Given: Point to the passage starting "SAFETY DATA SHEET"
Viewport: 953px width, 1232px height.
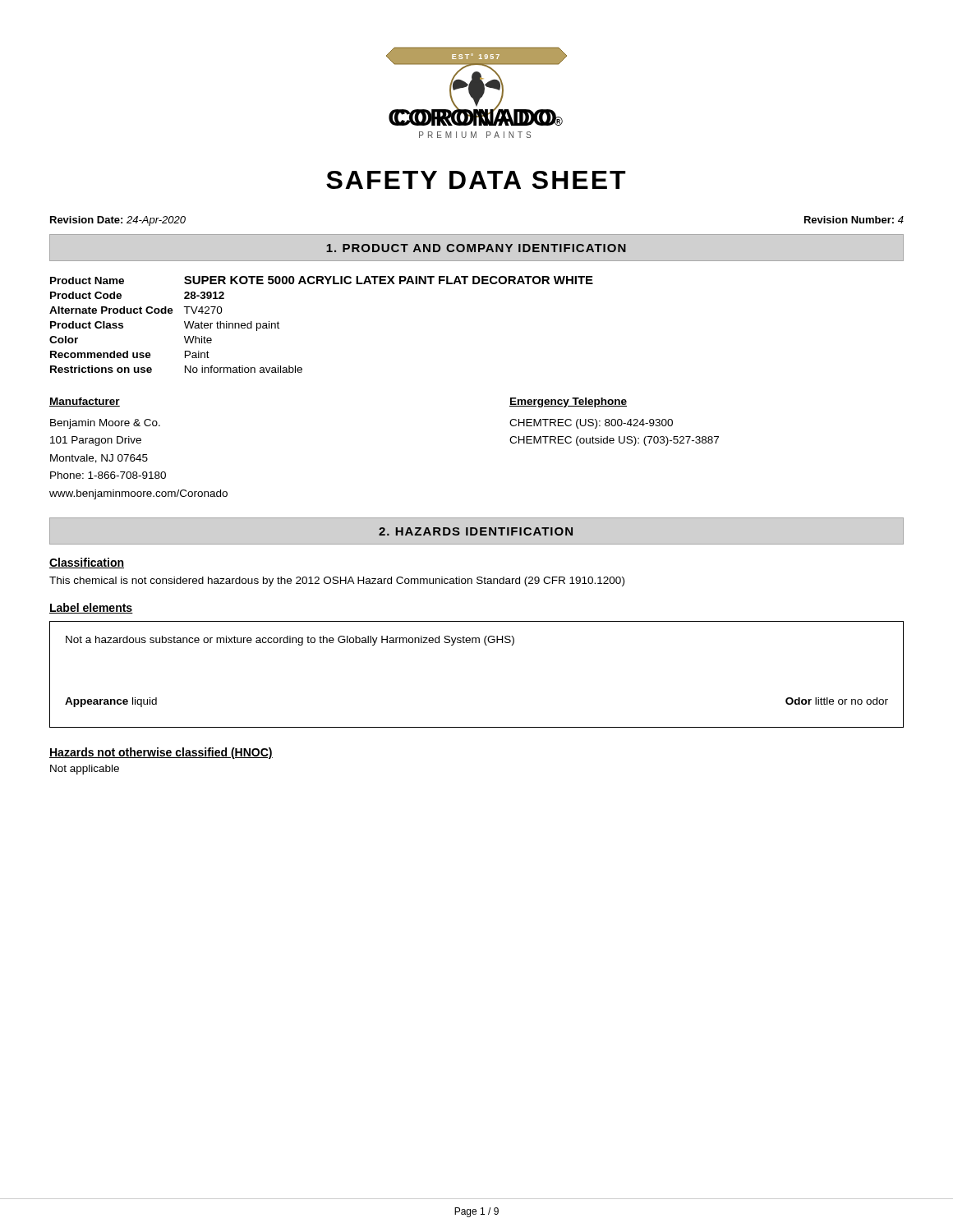Looking at the screenshot, I should pos(476,180).
